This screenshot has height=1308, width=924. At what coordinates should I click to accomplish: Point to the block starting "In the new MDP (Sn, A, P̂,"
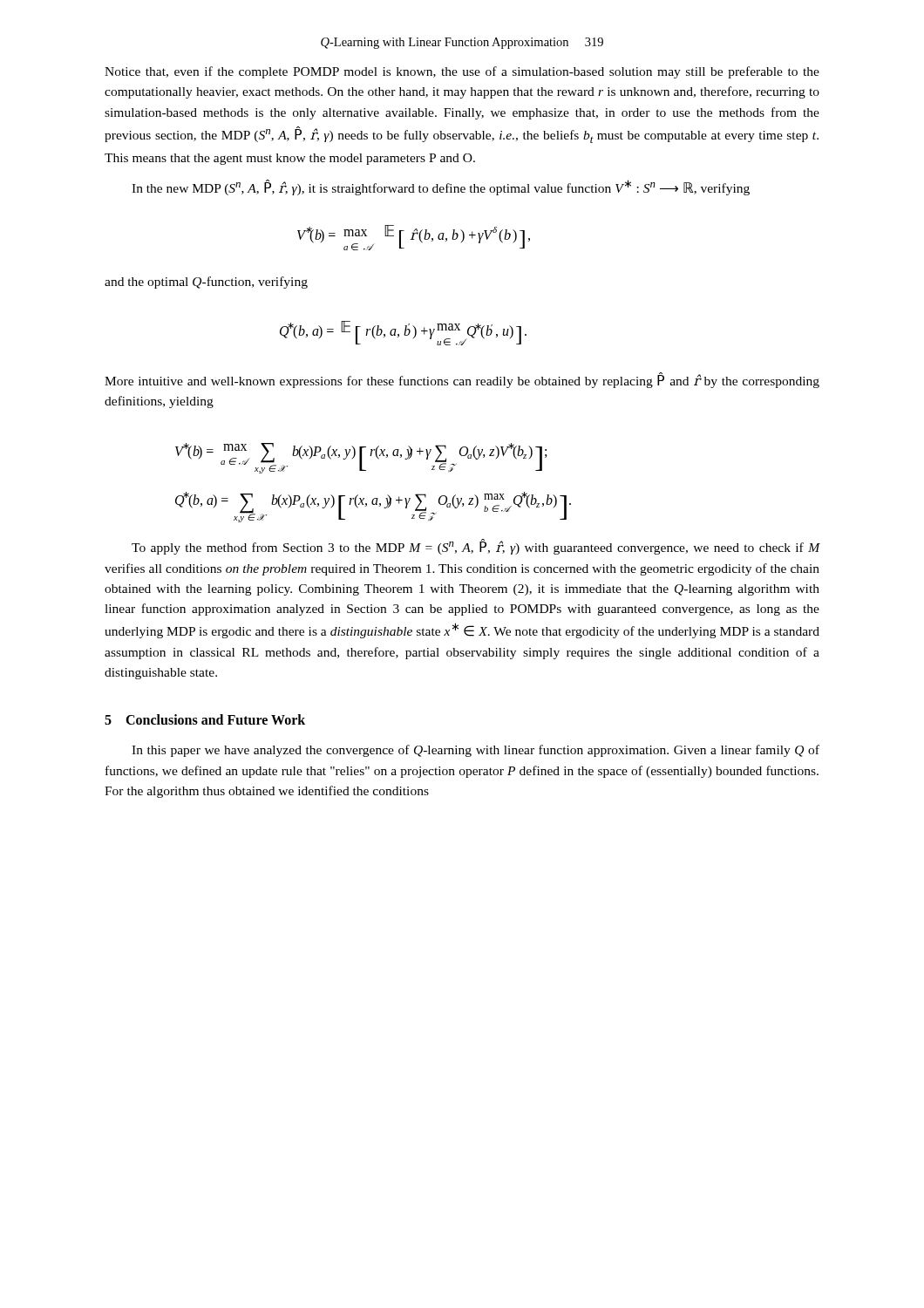pos(441,186)
